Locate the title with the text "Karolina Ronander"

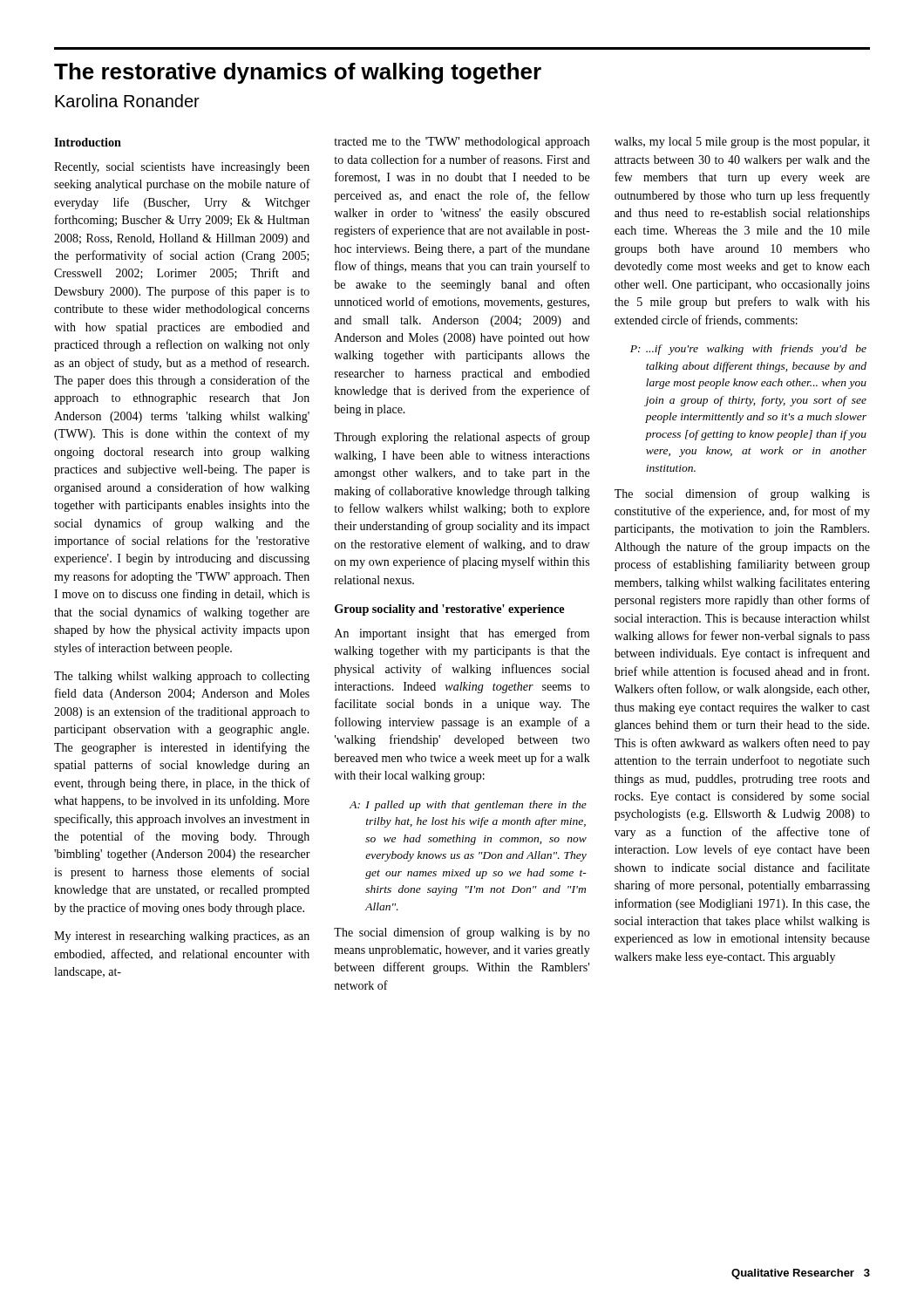tap(127, 101)
